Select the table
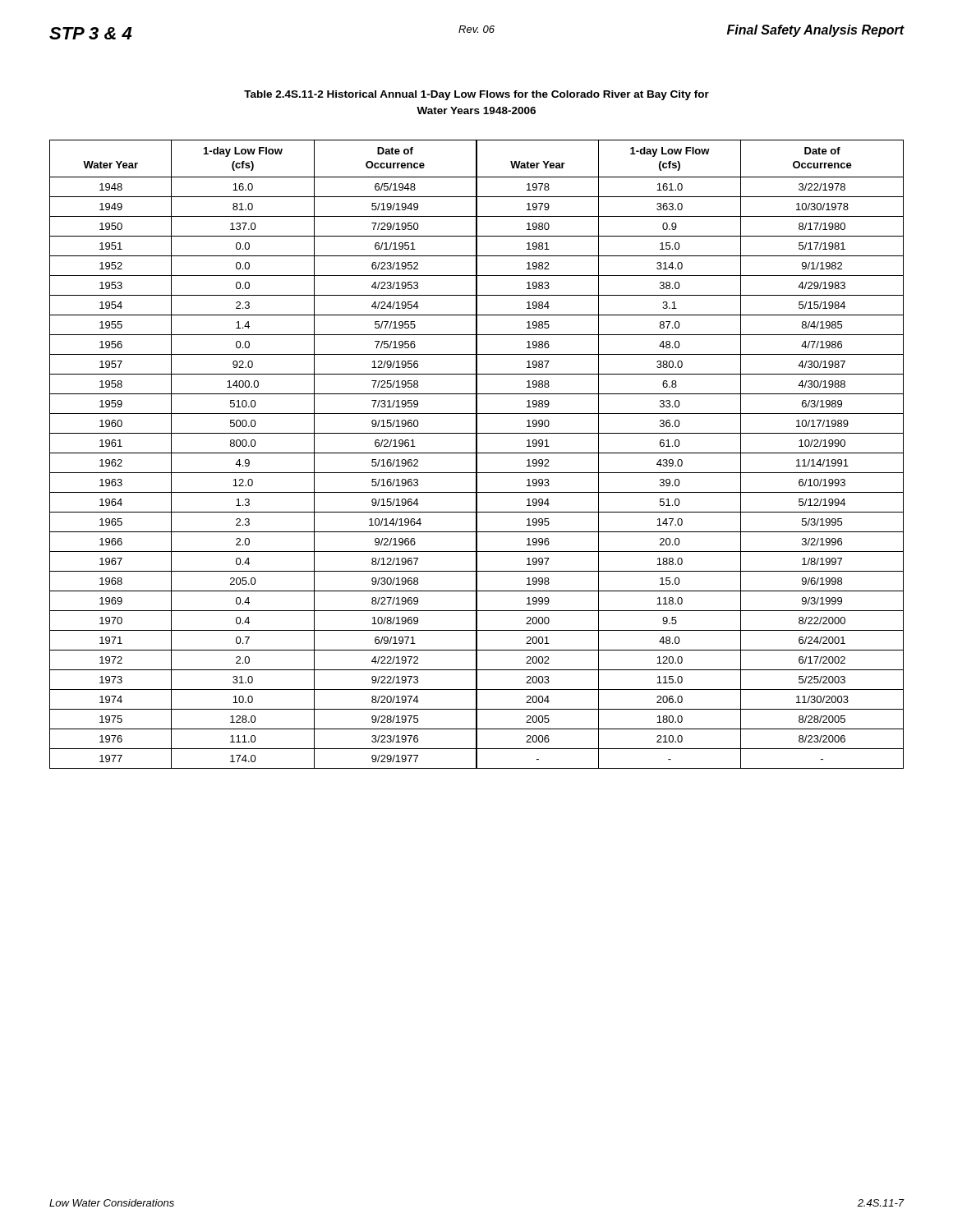This screenshot has width=953, height=1232. coord(476,454)
